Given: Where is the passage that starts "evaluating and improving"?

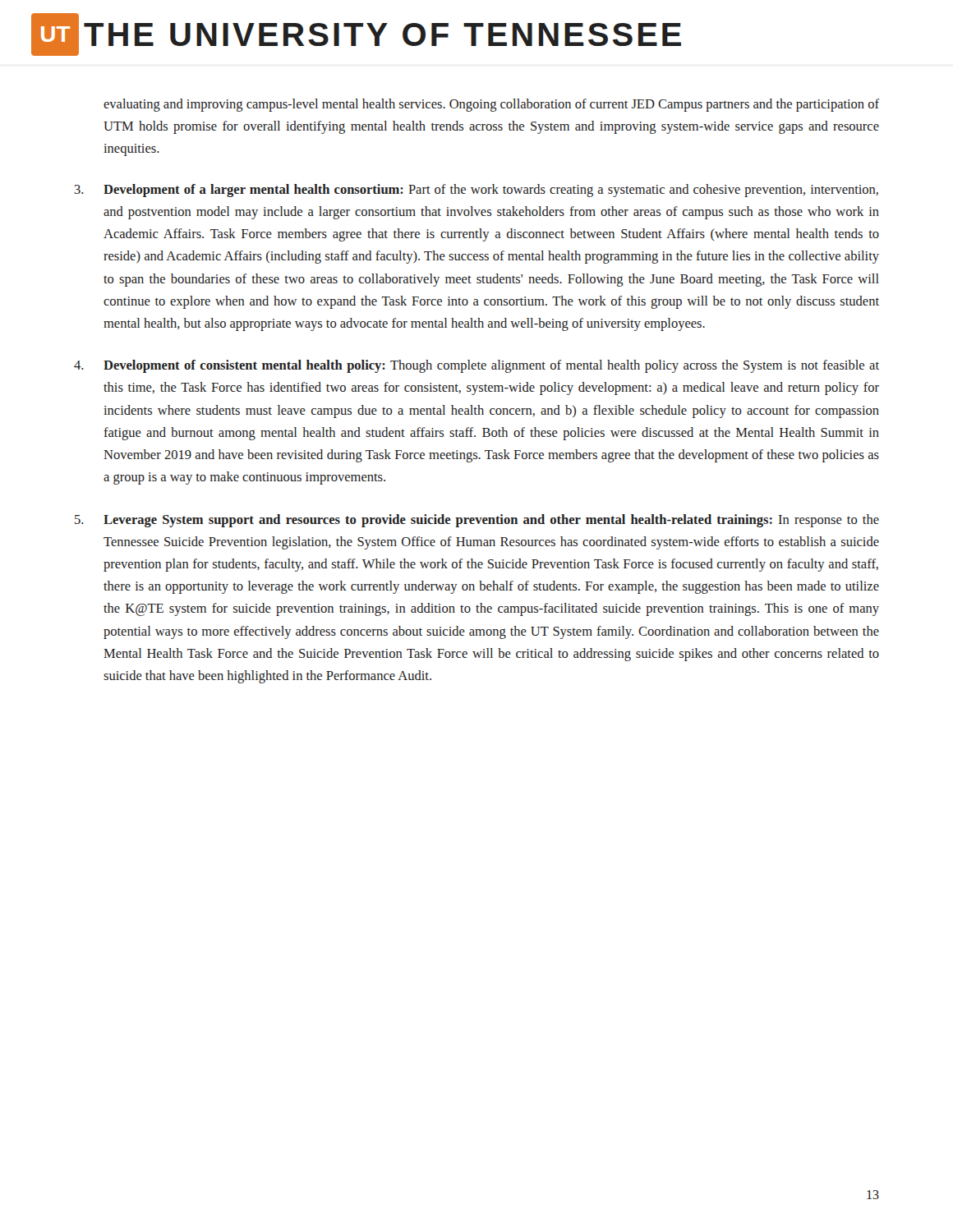Looking at the screenshot, I should [491, 126].
